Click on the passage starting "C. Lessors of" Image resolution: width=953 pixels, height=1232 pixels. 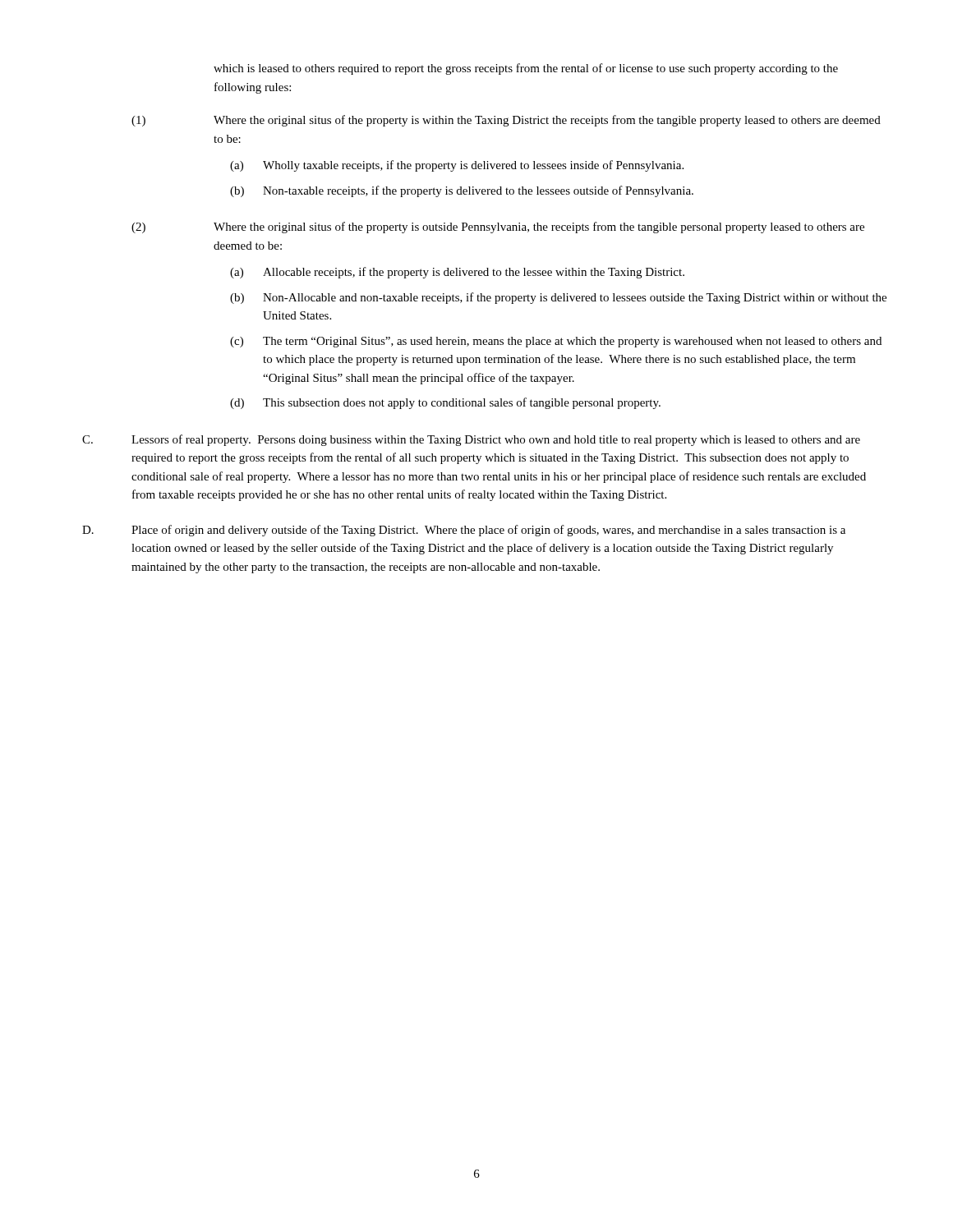click(x=485, y=467)
